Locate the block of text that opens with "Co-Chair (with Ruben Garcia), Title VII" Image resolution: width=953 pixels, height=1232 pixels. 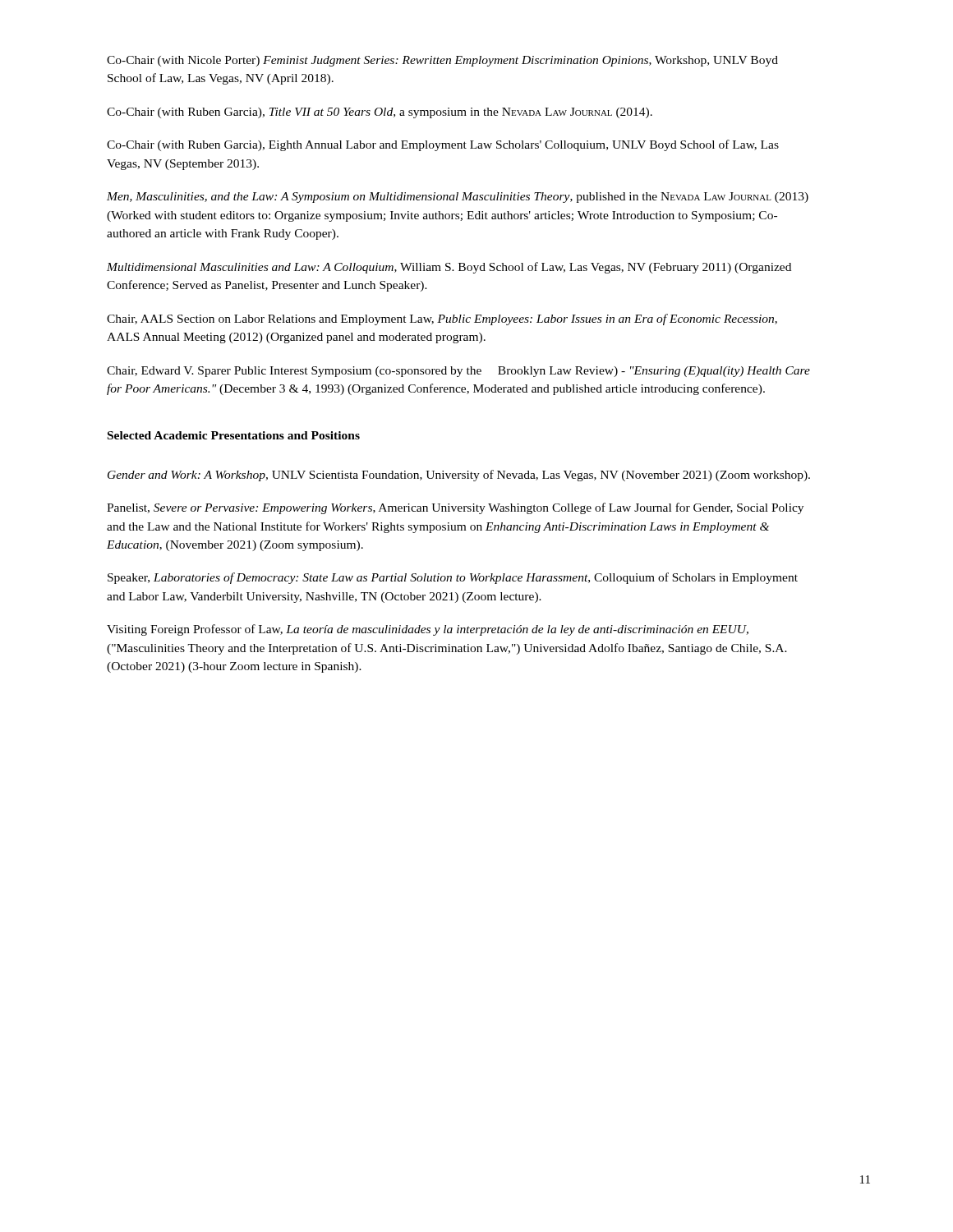[380, 111]
